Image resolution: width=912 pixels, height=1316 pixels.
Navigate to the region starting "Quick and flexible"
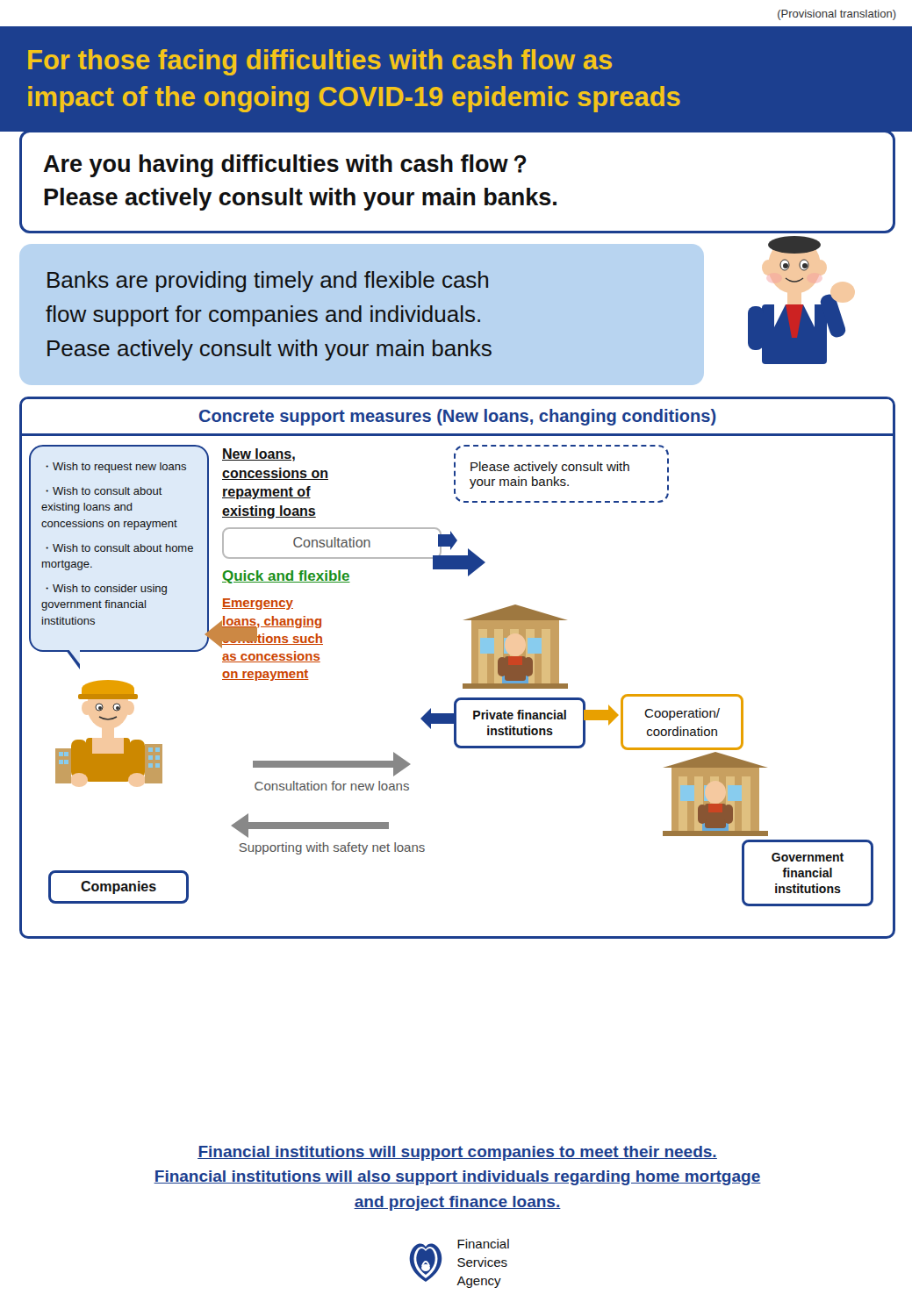[286, 576]
